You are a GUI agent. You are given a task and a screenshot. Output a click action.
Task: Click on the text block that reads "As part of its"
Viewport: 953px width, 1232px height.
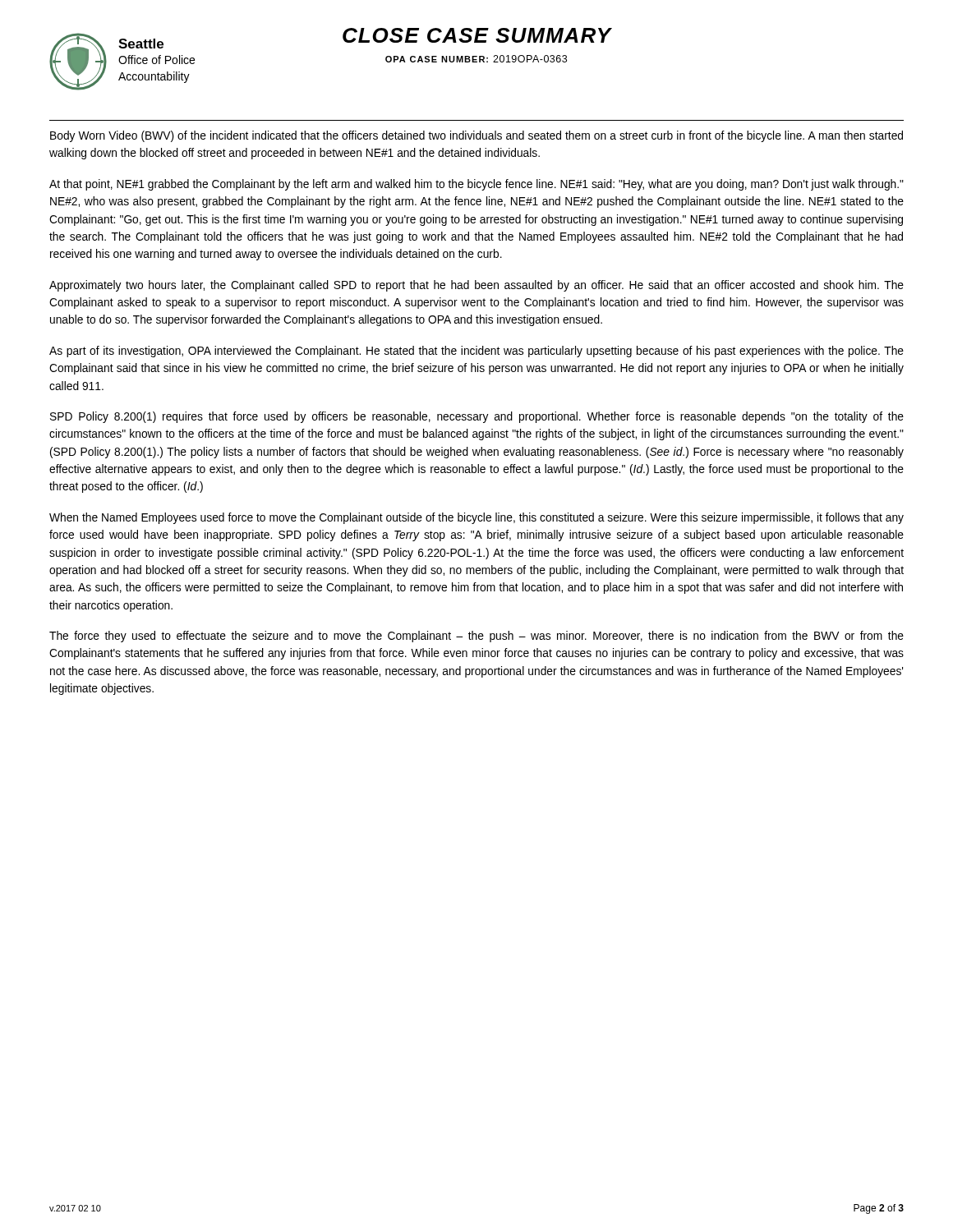pyautogui.click(x=476, y=368)
